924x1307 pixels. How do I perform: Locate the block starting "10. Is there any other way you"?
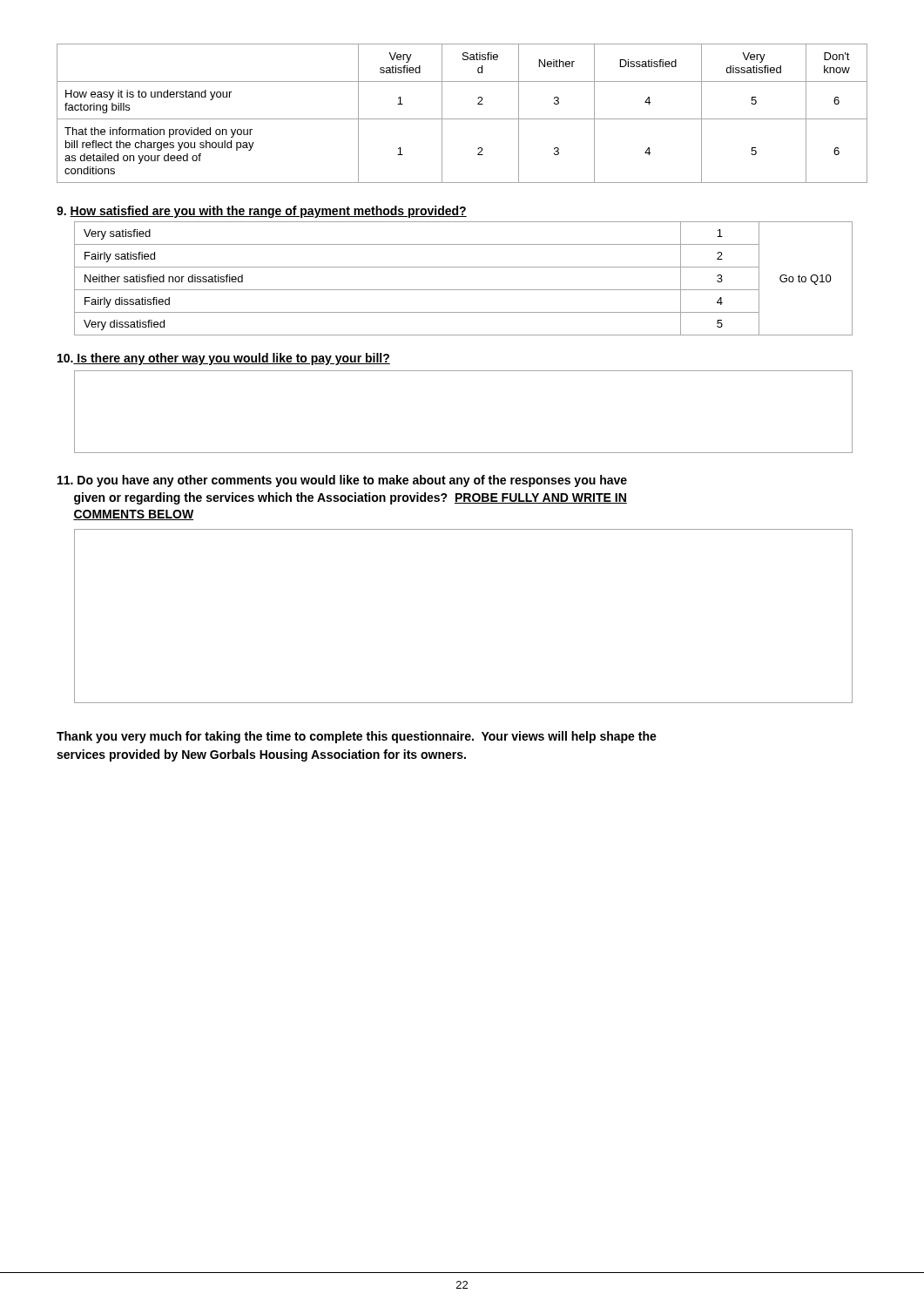point(223,358)
